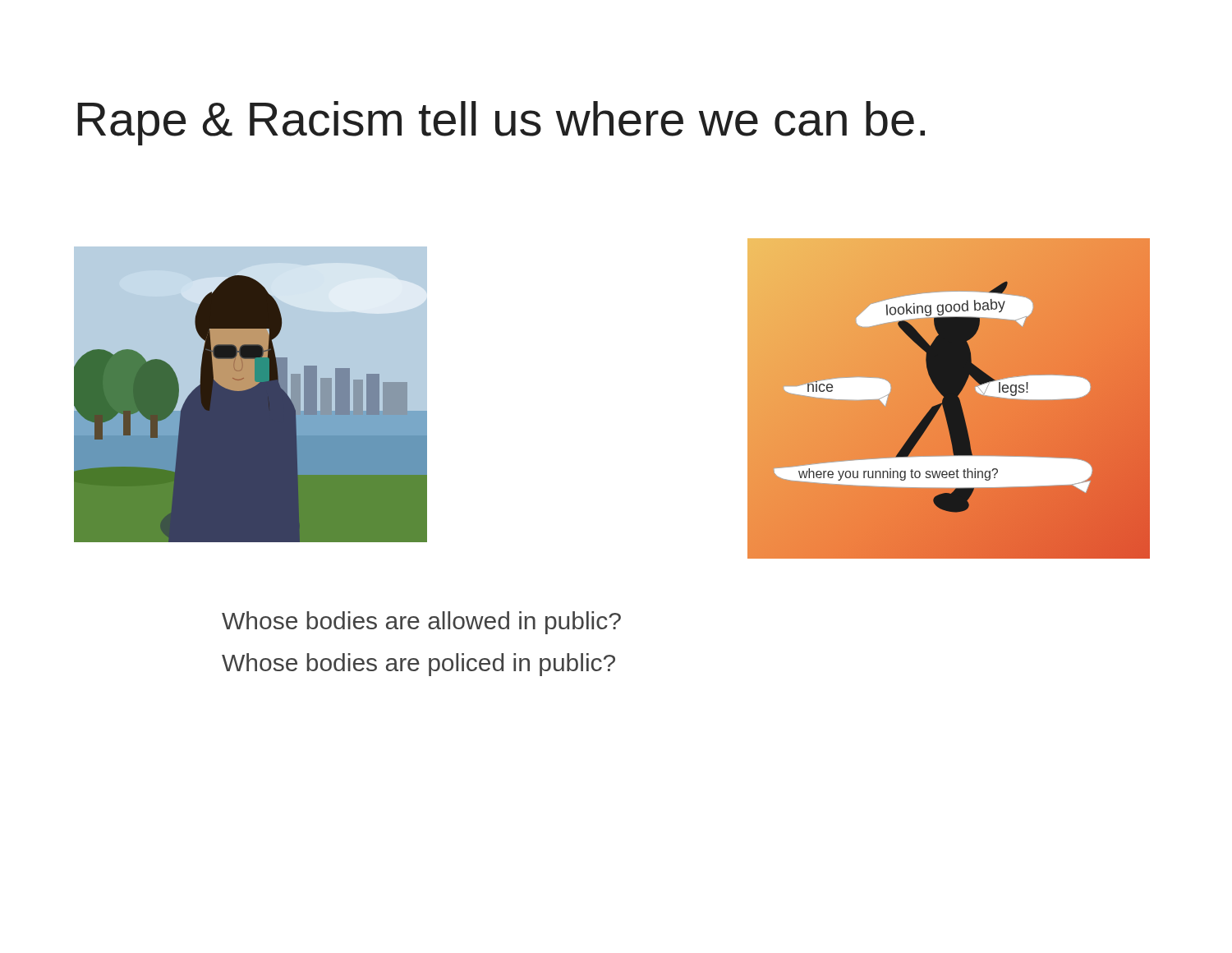Image resolution: width=1232 pixels, height=953 pixels.
Task: Click on the text starting "Whose bodies are allowed"
Action: 421,623
